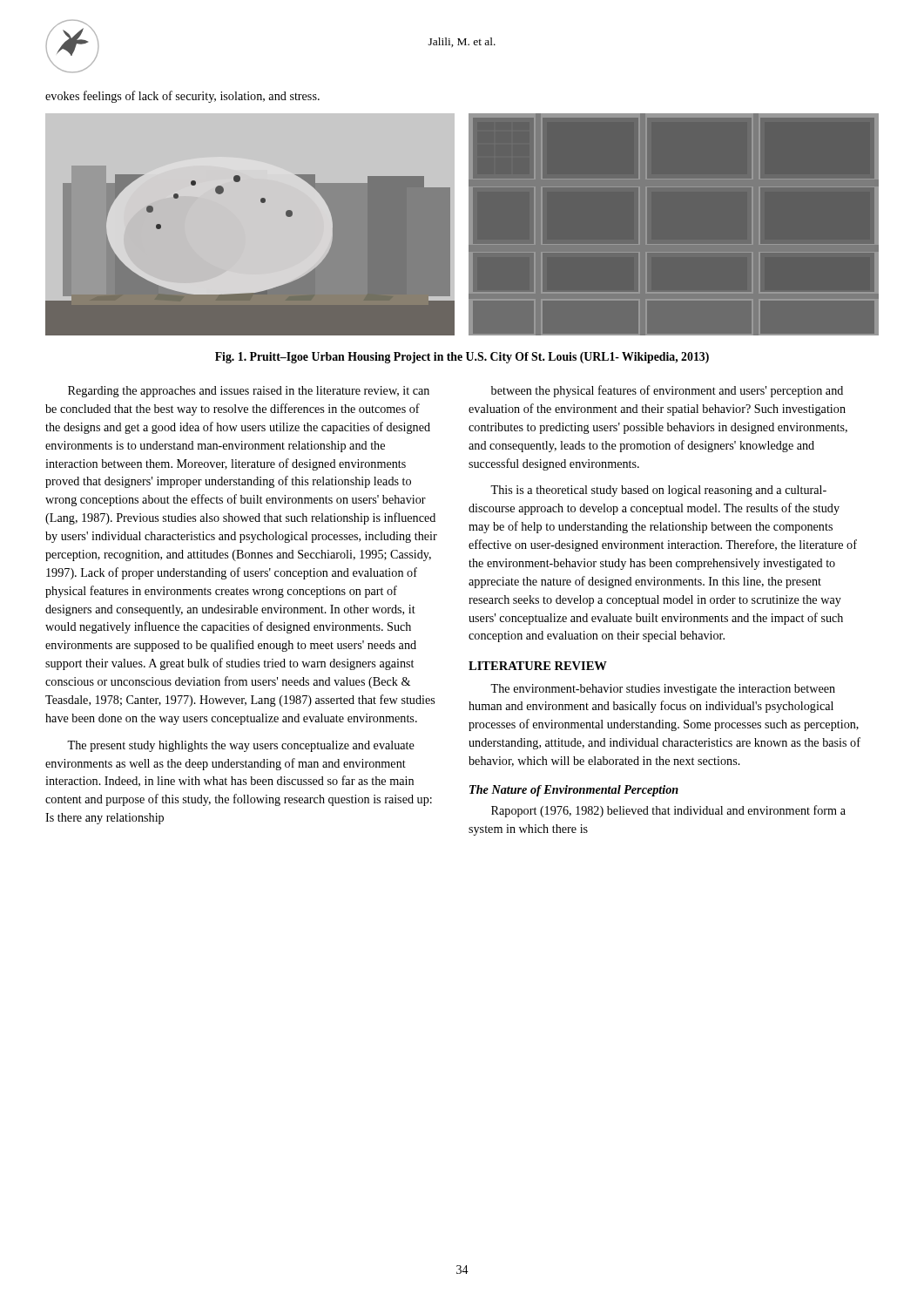The height and width of the screenshot is (1307, 924).
Task: Find "LITERATURE REVIEW" on this page
Action: tap(538, 666)
